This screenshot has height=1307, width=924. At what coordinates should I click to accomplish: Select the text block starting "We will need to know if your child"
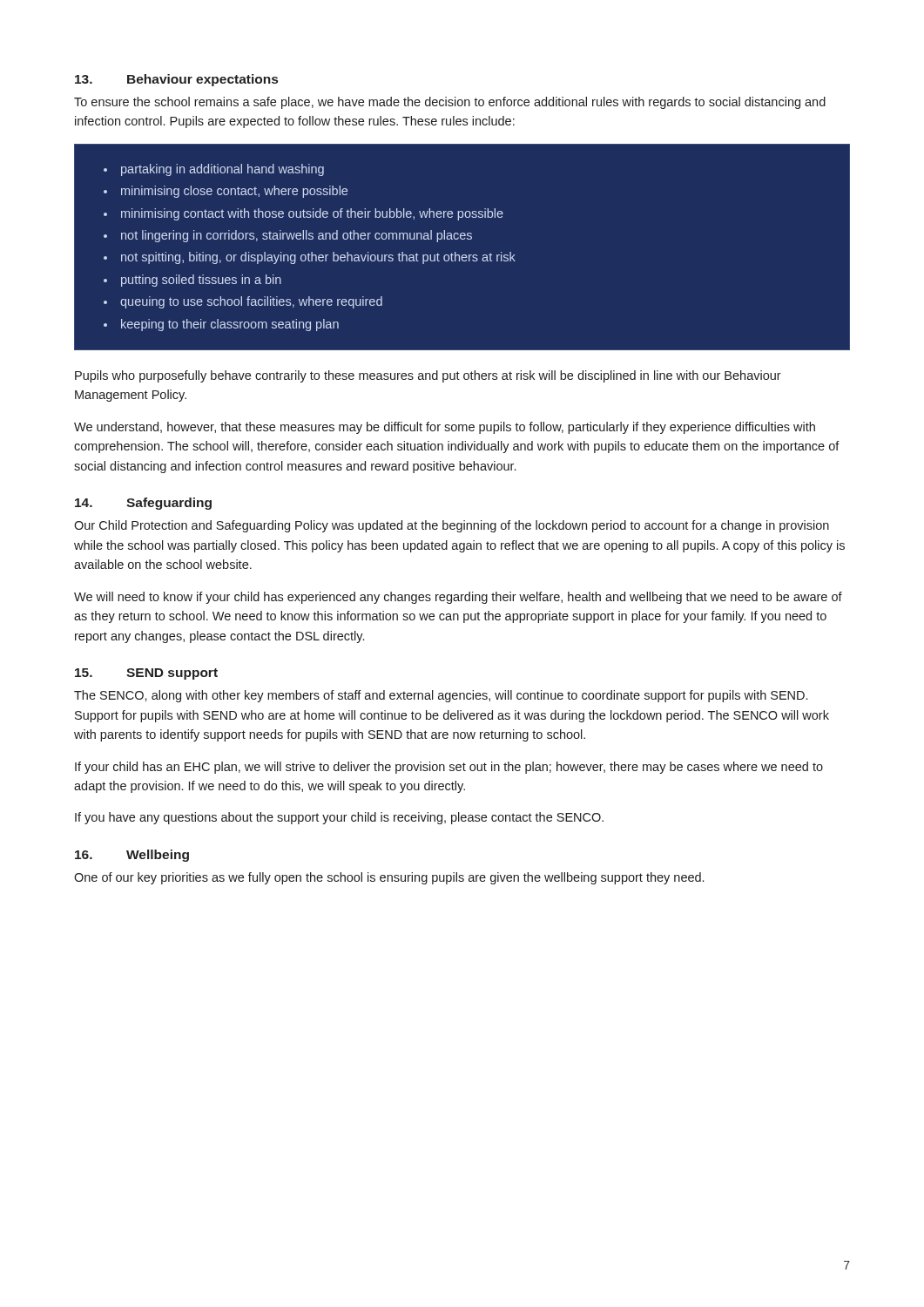click(x=458, y=616)
